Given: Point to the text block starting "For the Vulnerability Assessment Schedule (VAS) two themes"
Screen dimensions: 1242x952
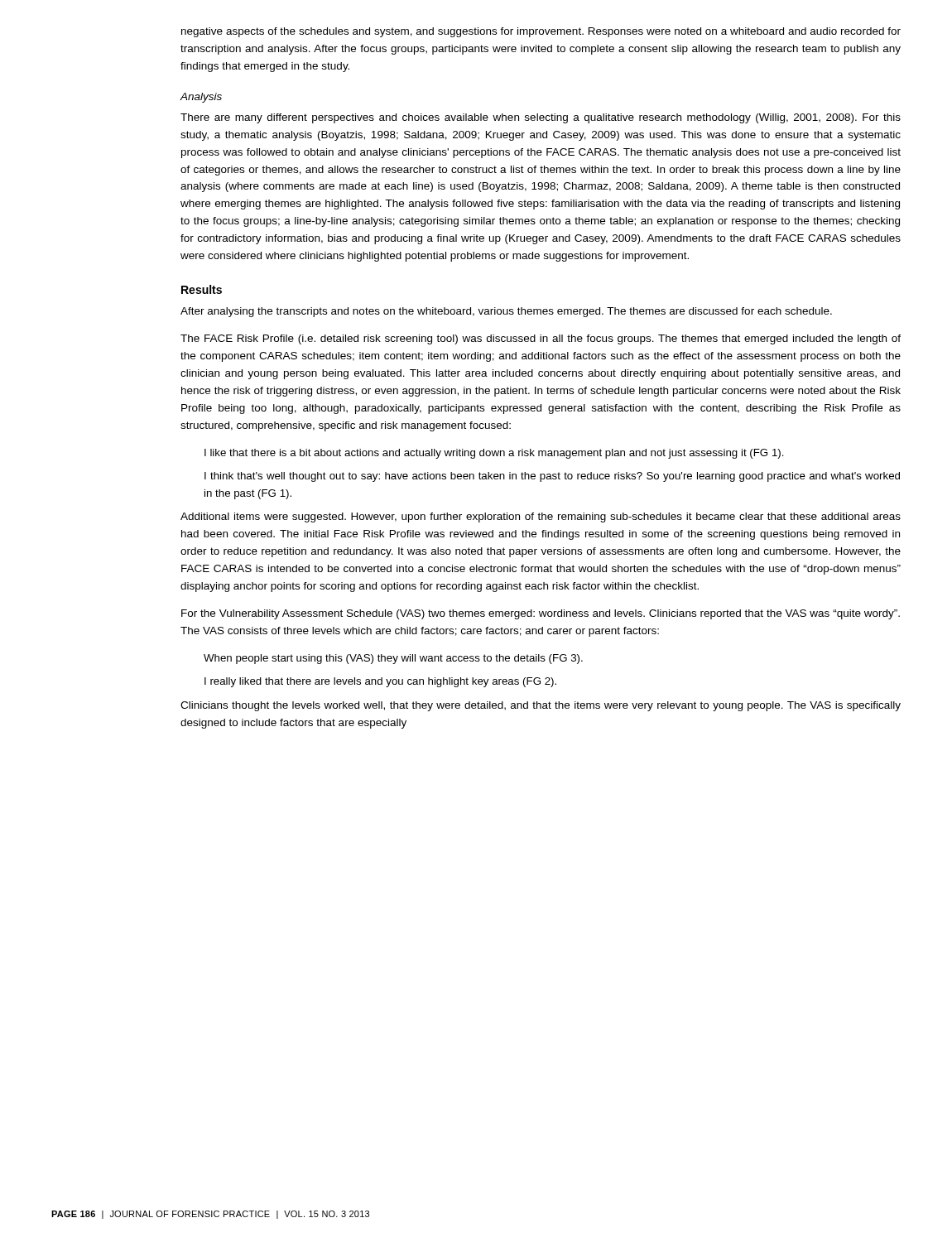Looking at the screenshot, I should click(541, 622).
